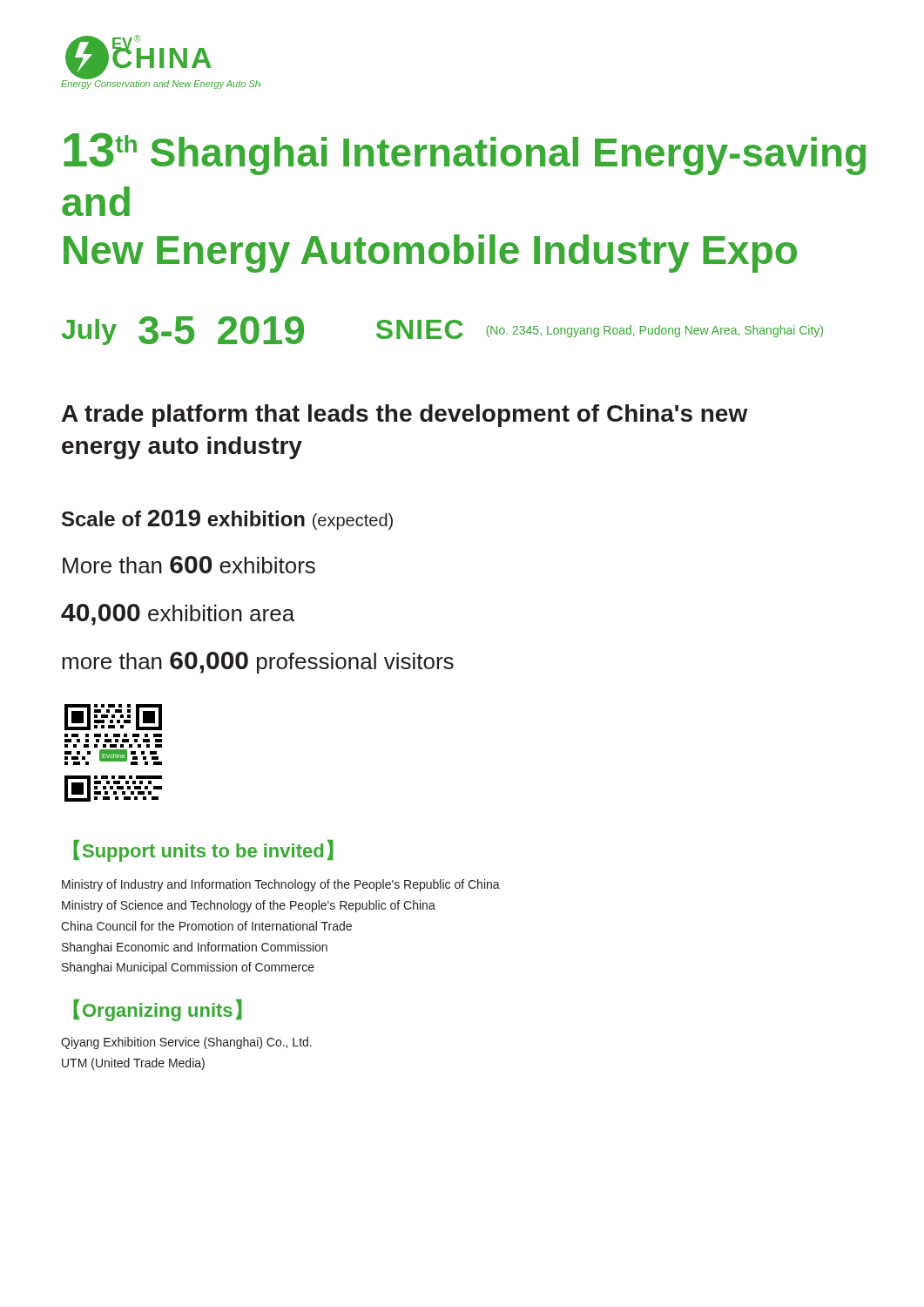Locate the title containing "13th Shanghai International Energy-saving andNew"
The height and width of the screenshot is (1307, 924).
coord(465,154)
